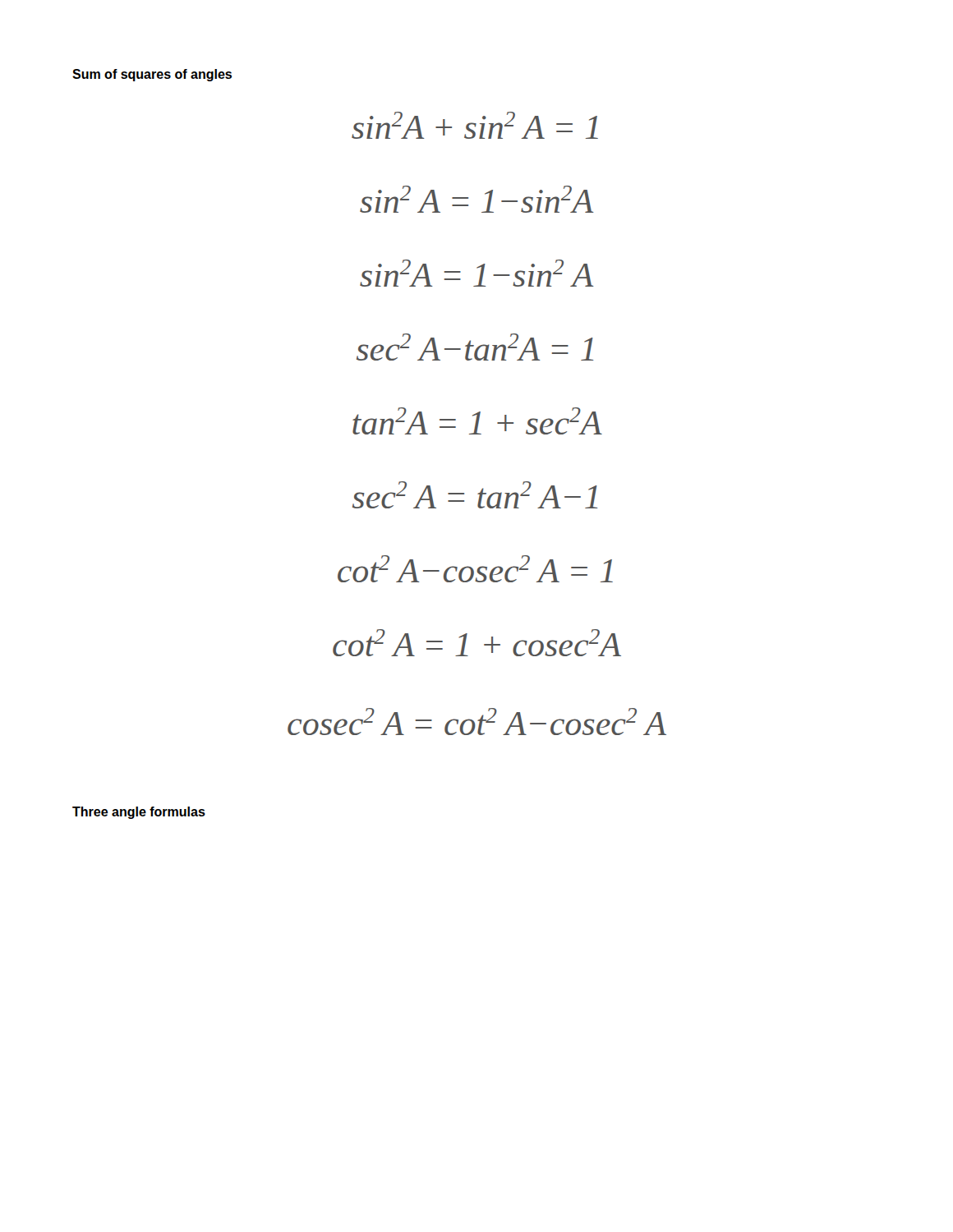
Task: Locate the formula that reads "sin2A = 1−sin2 A"
Action: (x=476, y=274)
